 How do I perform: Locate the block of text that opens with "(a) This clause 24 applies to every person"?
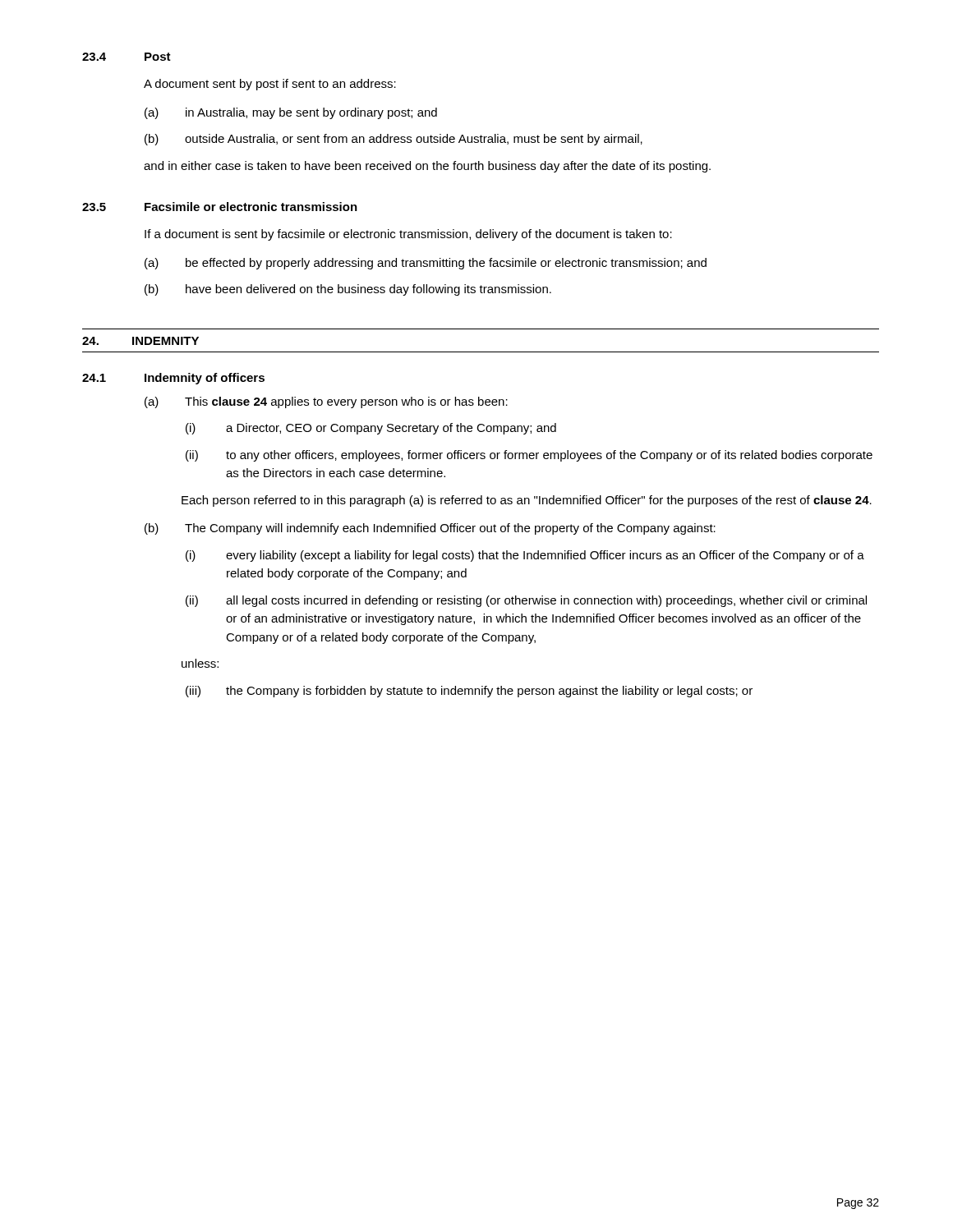(511, 401)
